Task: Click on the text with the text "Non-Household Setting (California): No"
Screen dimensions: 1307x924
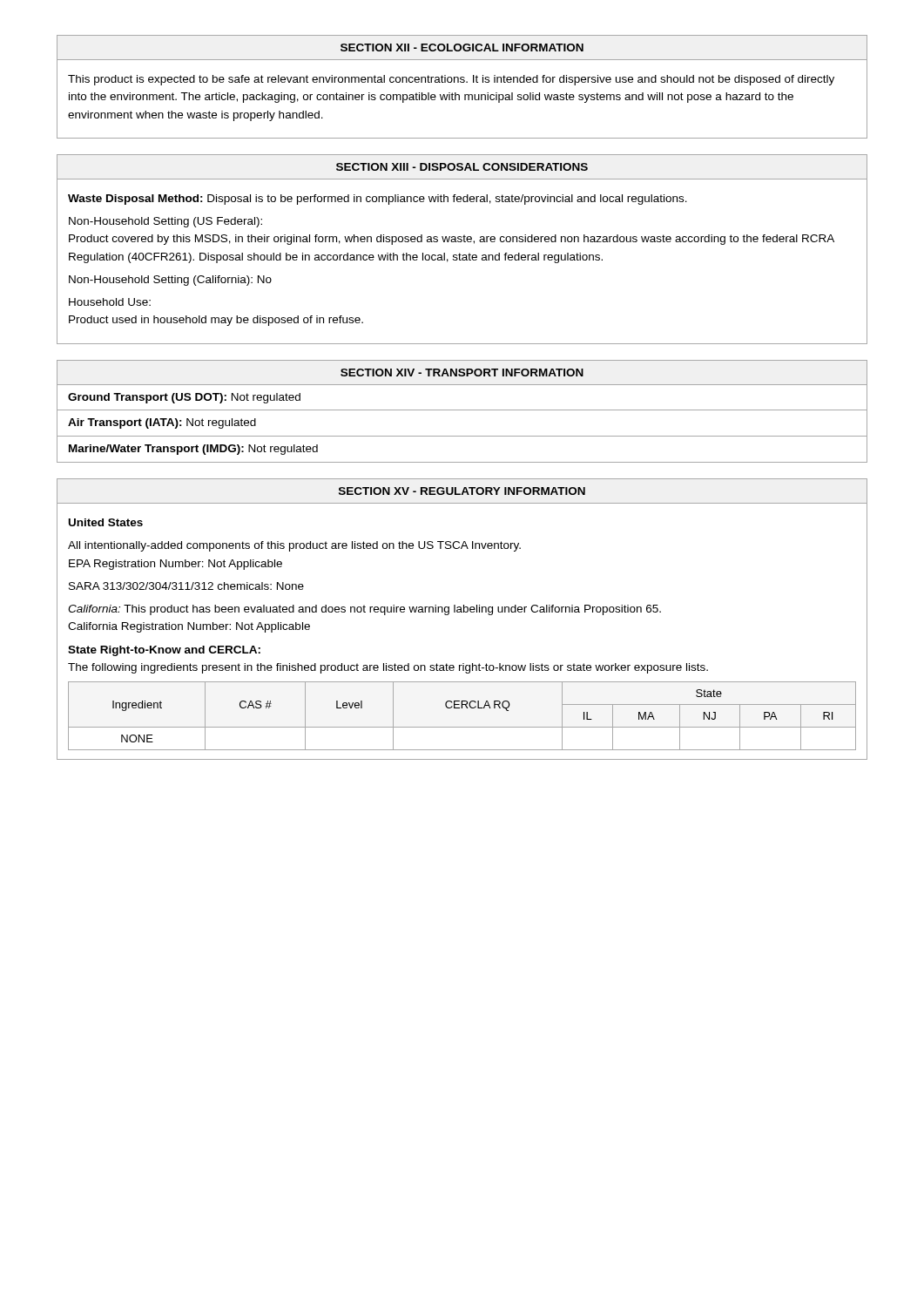Action: tap(170, 281)
